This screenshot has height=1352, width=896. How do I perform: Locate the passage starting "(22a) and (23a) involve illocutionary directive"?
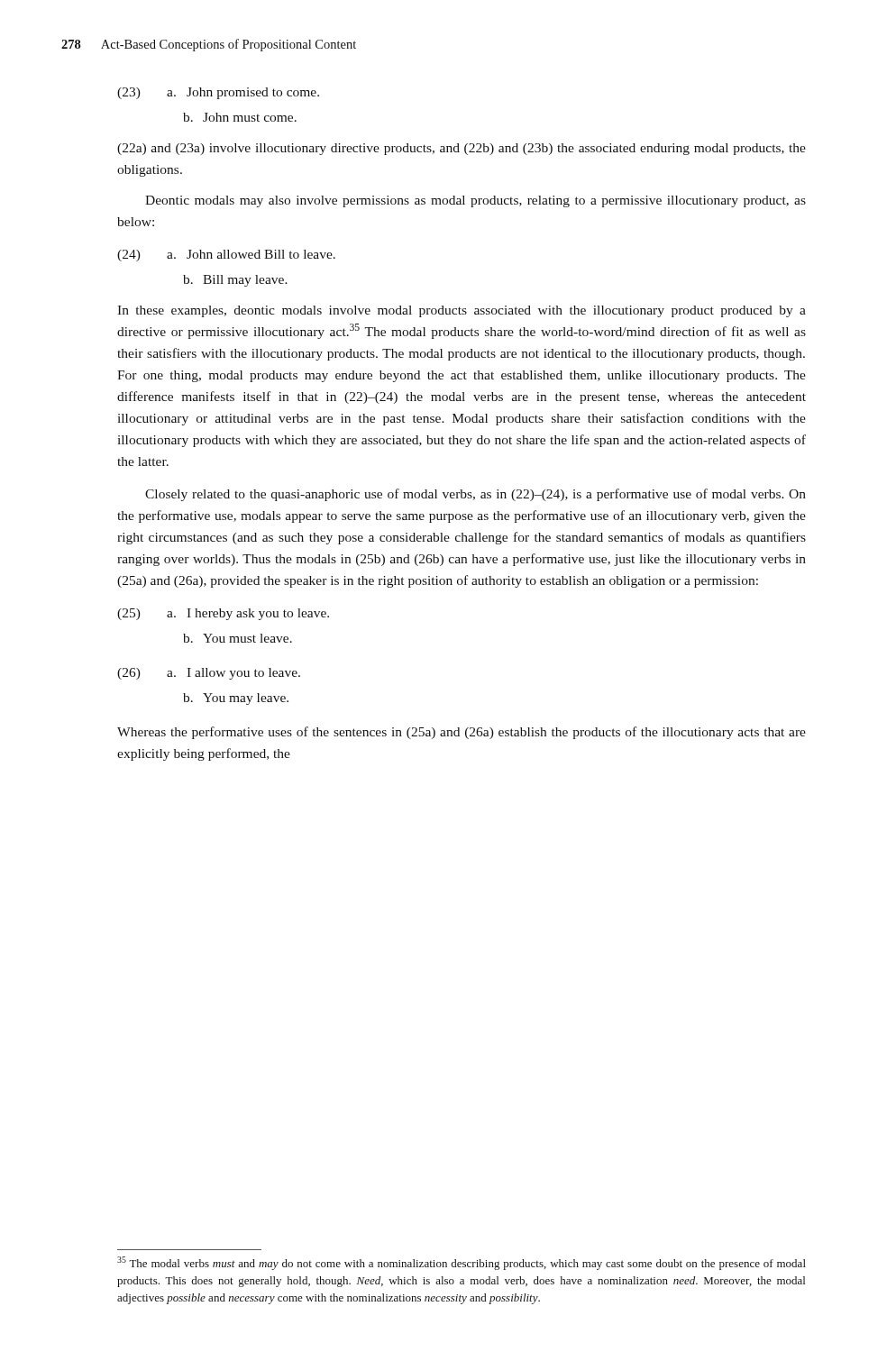tap(462, 185)
